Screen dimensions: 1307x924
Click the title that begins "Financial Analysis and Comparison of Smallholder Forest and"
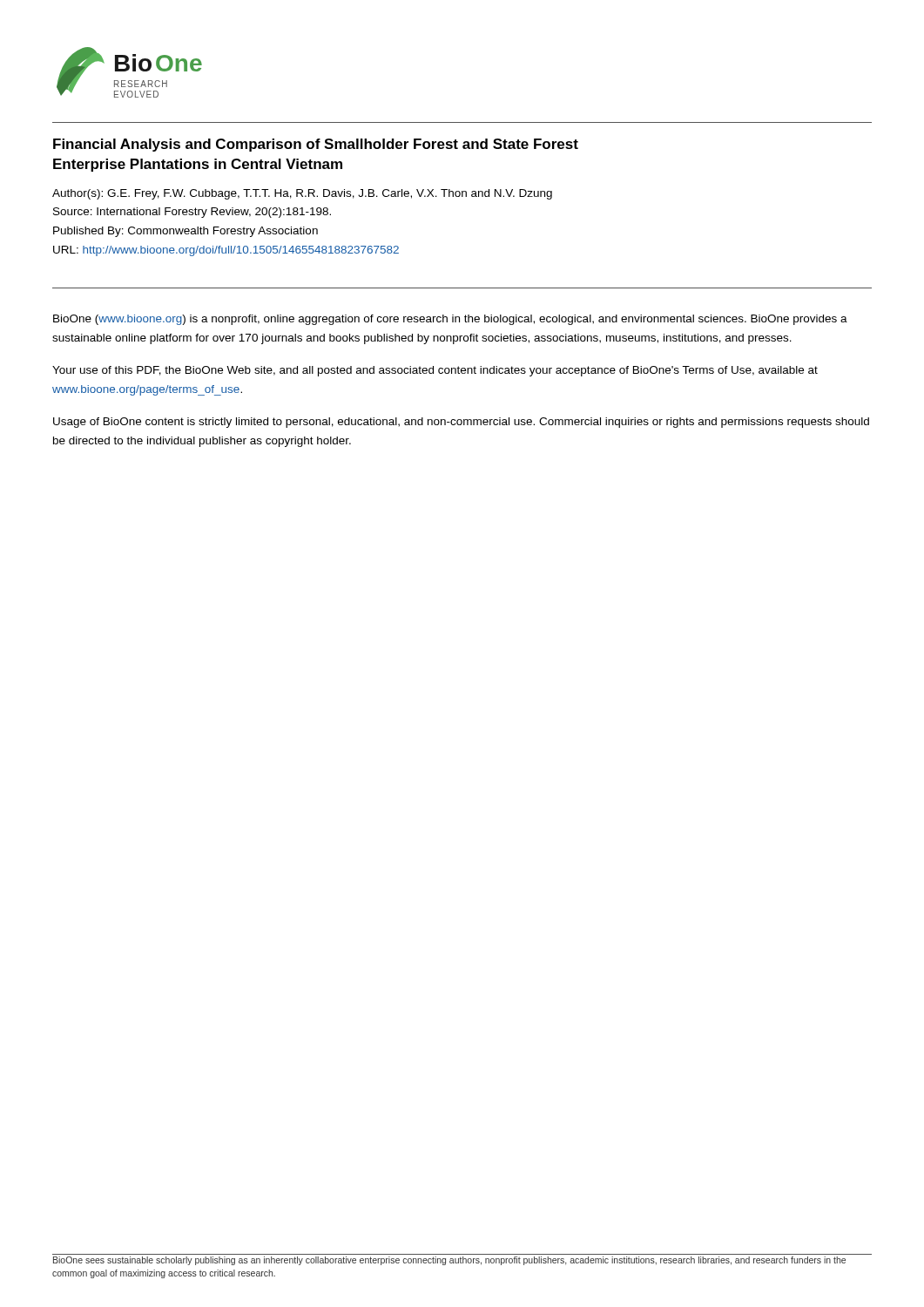[315, 154]
